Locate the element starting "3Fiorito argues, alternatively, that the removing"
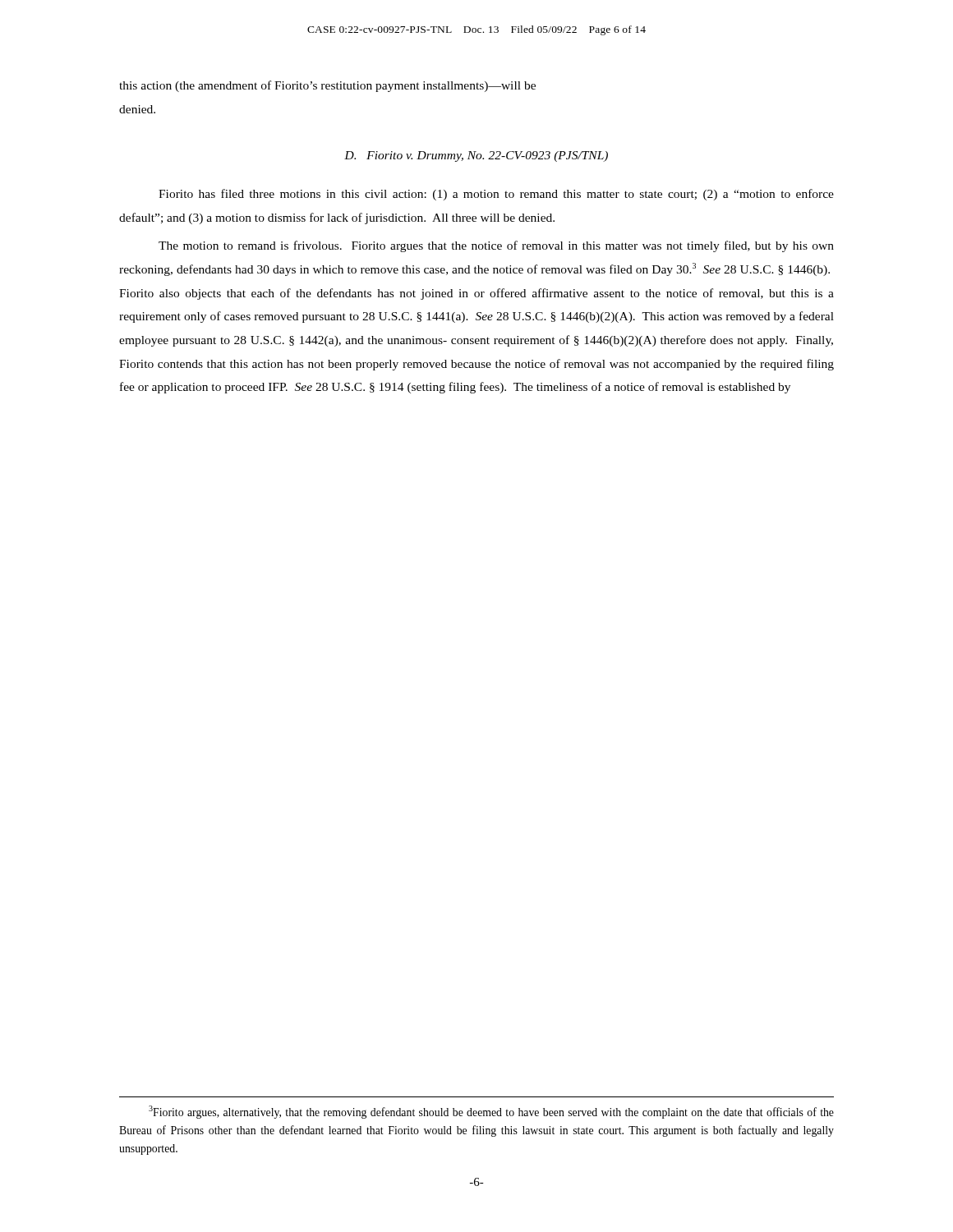The height and width of the screenshot is (1232, 953). click(x=476, y=1131)
